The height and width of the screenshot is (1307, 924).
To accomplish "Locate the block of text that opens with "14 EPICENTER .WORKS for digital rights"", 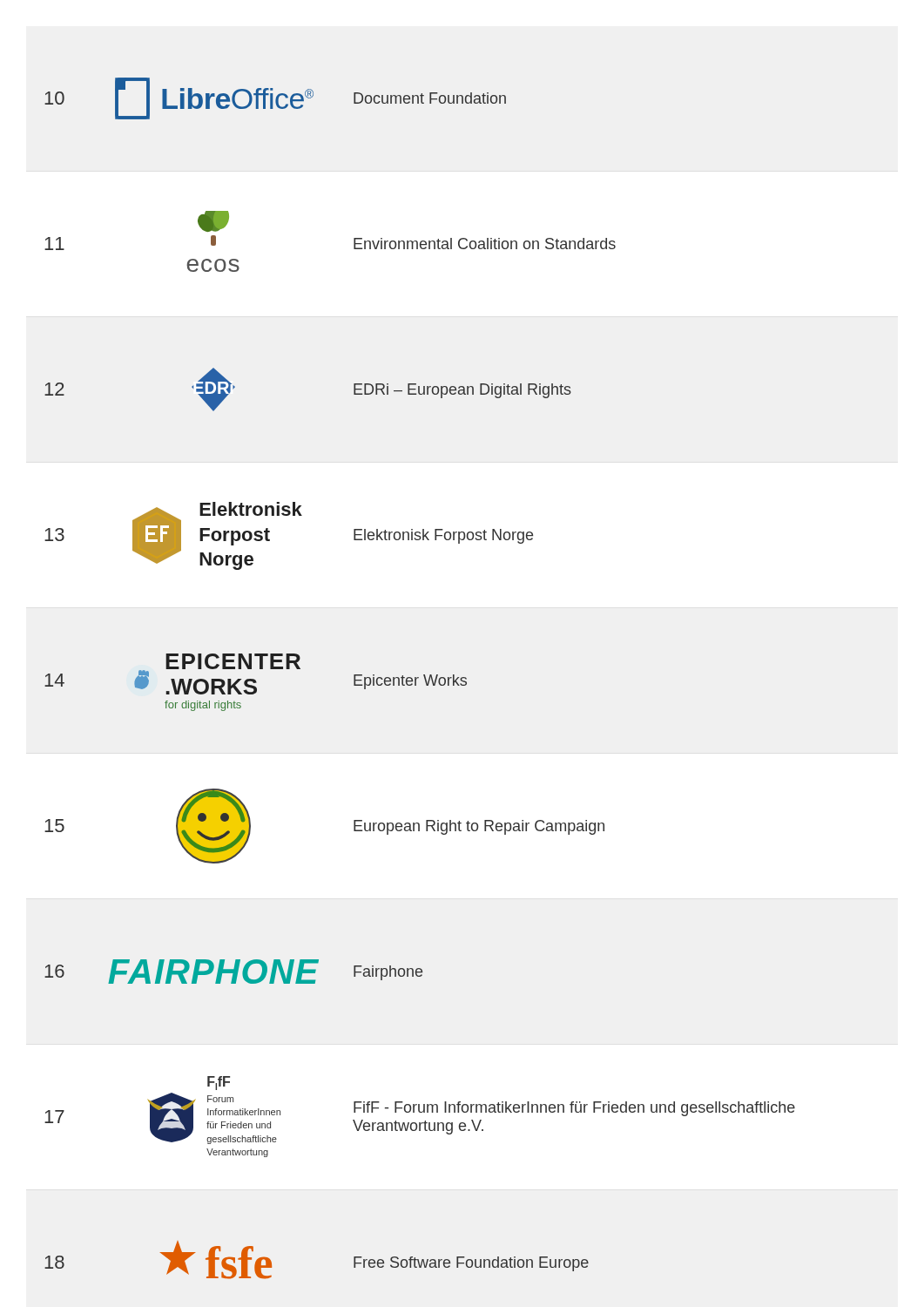I will (x=462, y=680).
